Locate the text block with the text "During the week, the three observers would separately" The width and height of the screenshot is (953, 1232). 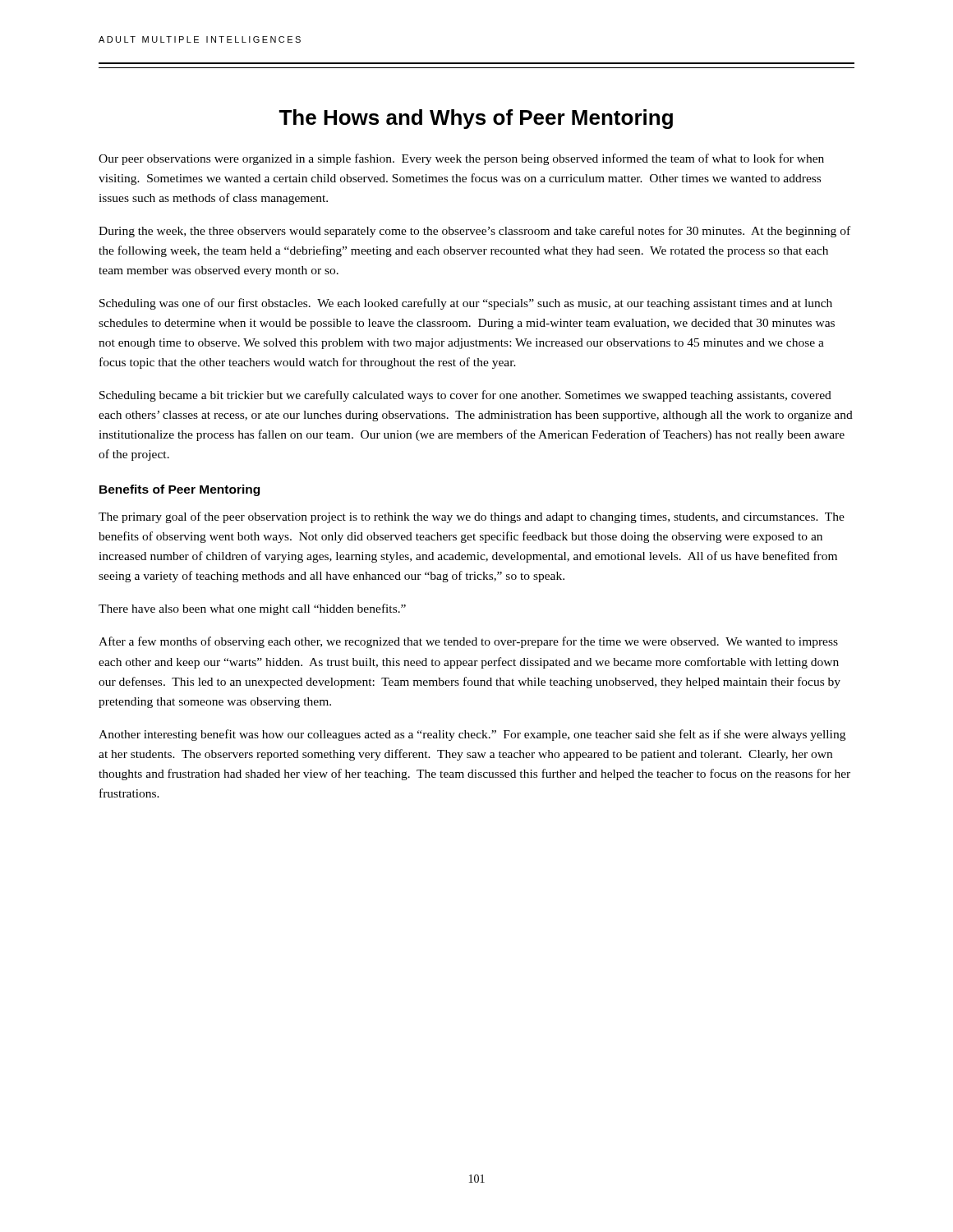(x=474, y=250)
